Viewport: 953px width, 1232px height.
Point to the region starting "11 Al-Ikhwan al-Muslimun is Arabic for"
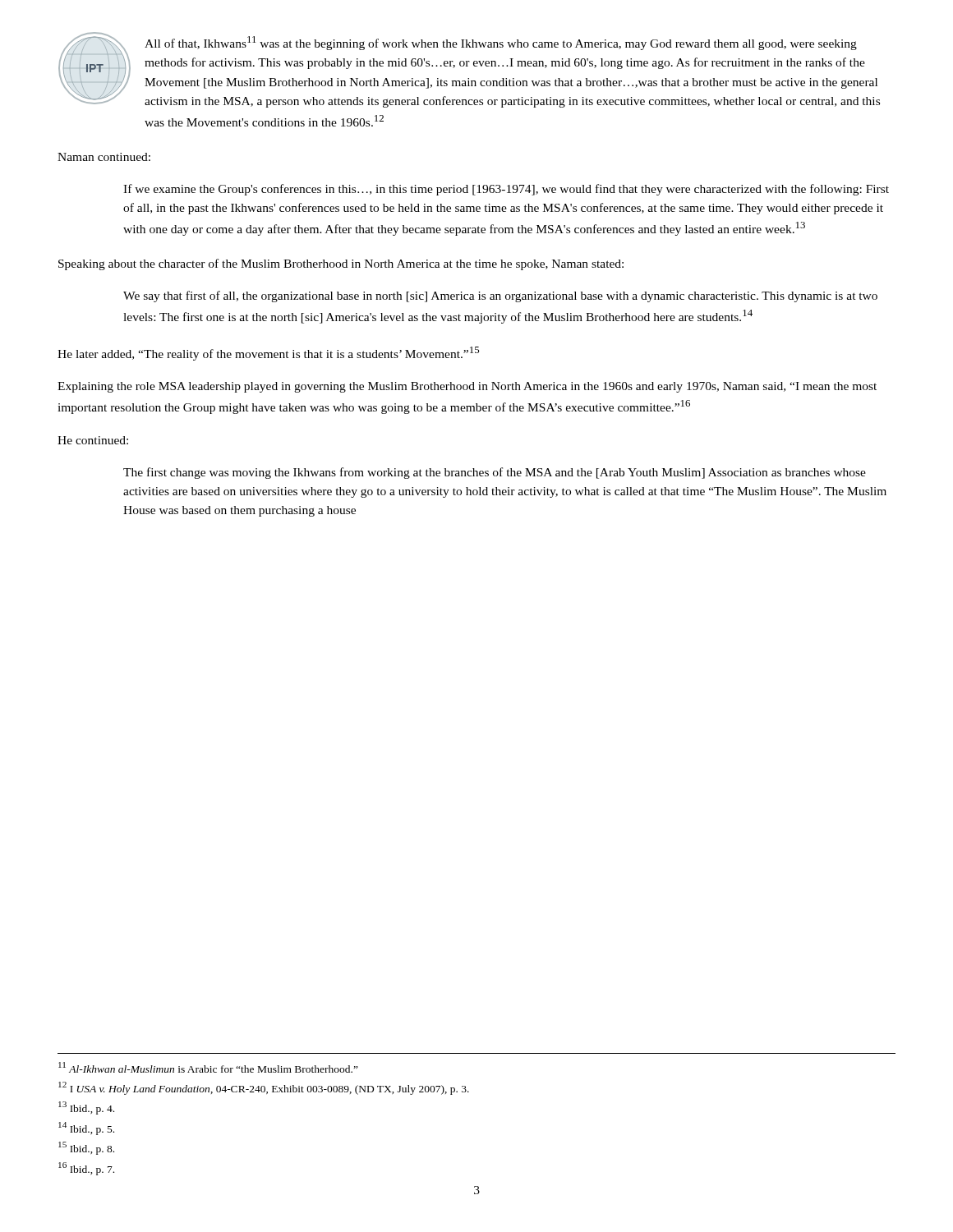click(208, 1067)
